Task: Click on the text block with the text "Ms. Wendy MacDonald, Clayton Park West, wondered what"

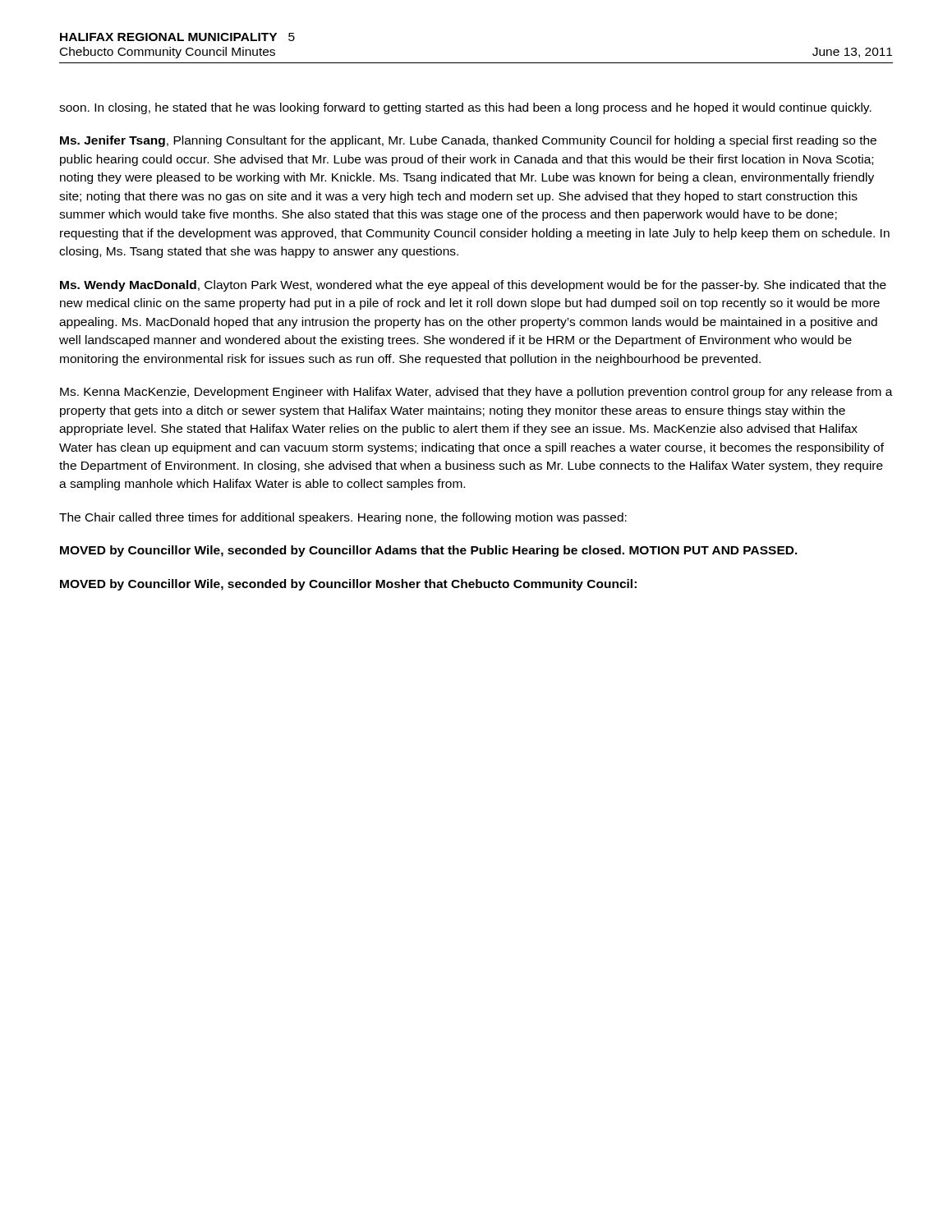Action: pos(473,321)
